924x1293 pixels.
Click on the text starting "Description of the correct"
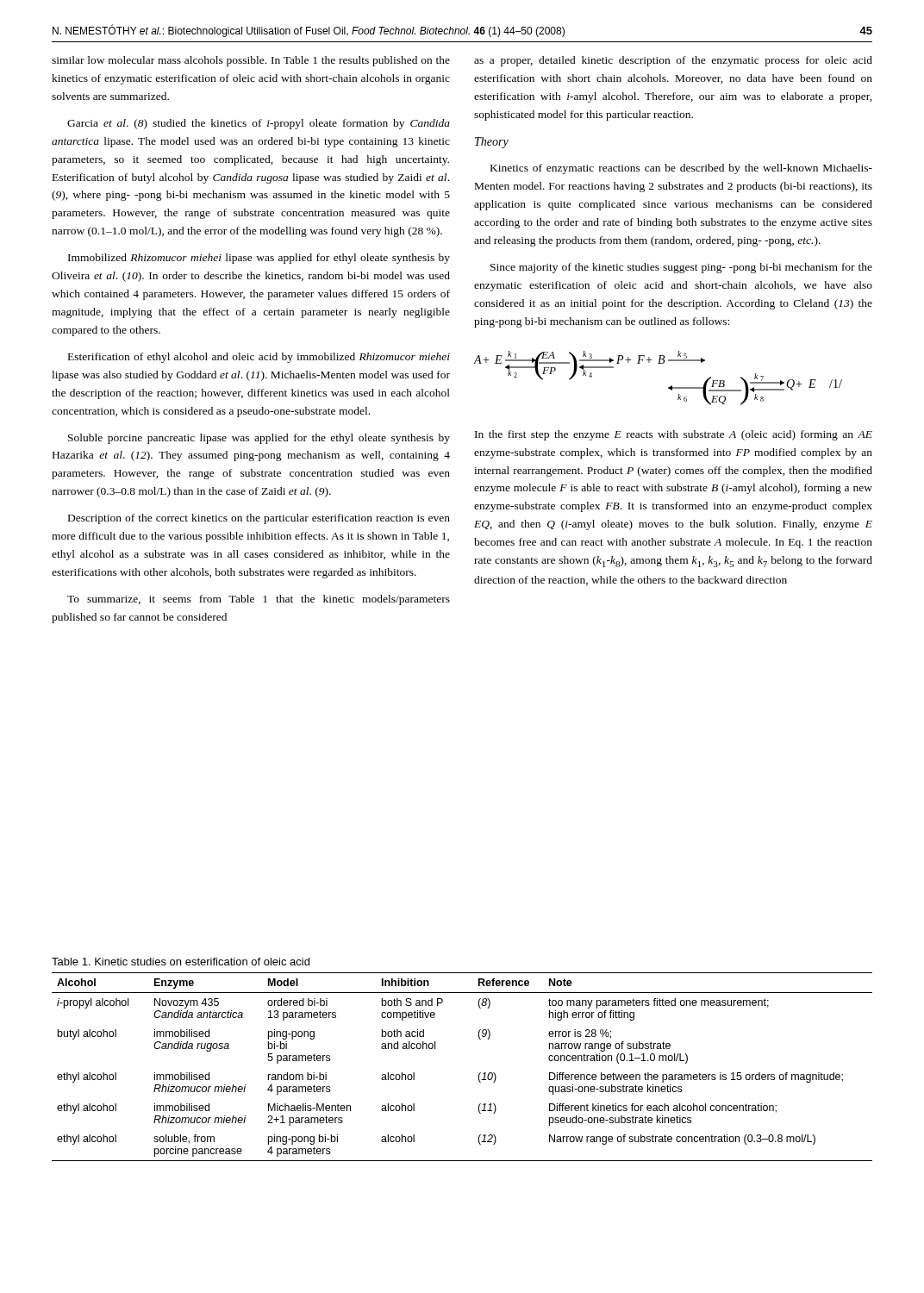(251, 545)
